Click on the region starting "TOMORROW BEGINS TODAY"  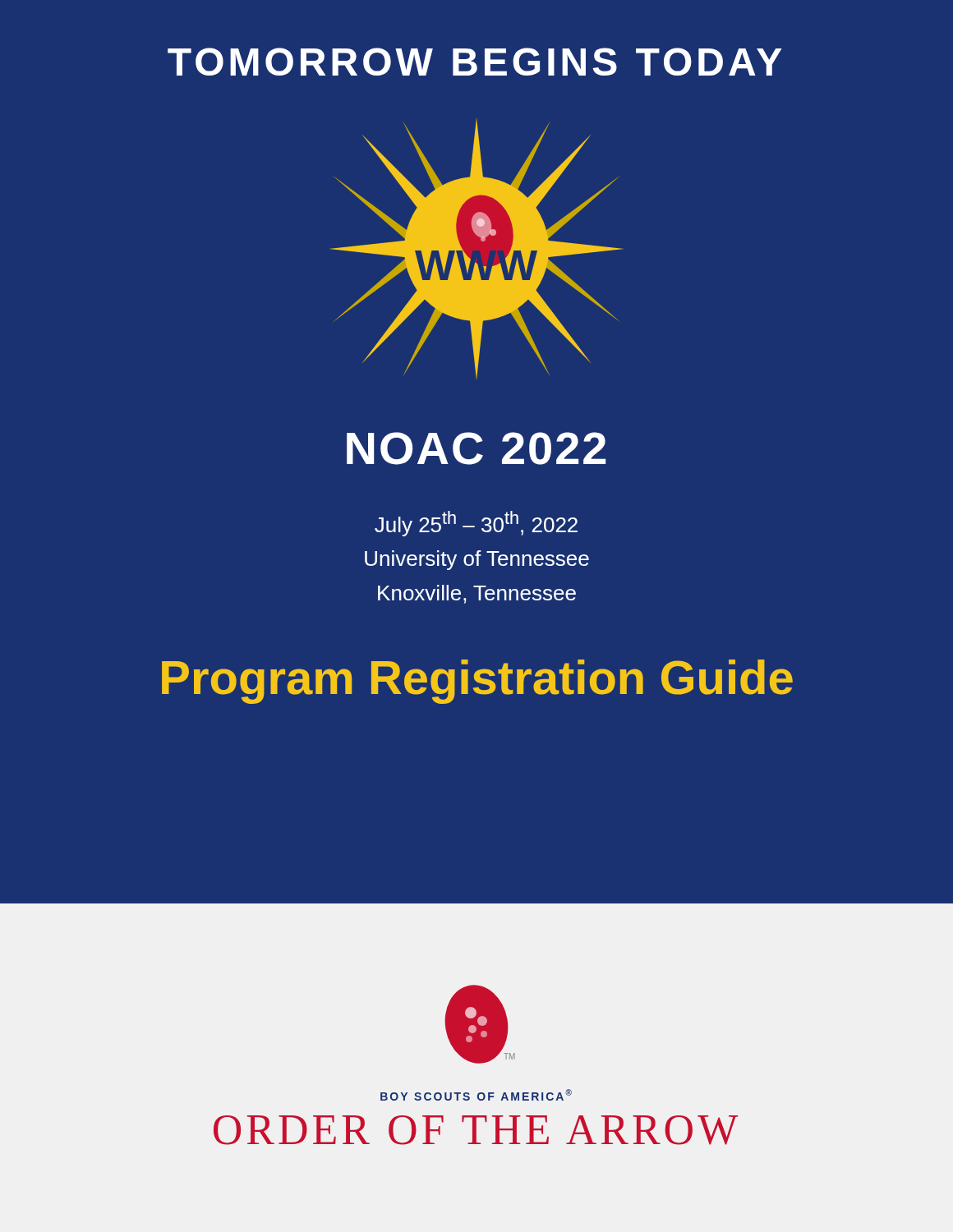tap(476, 62)
